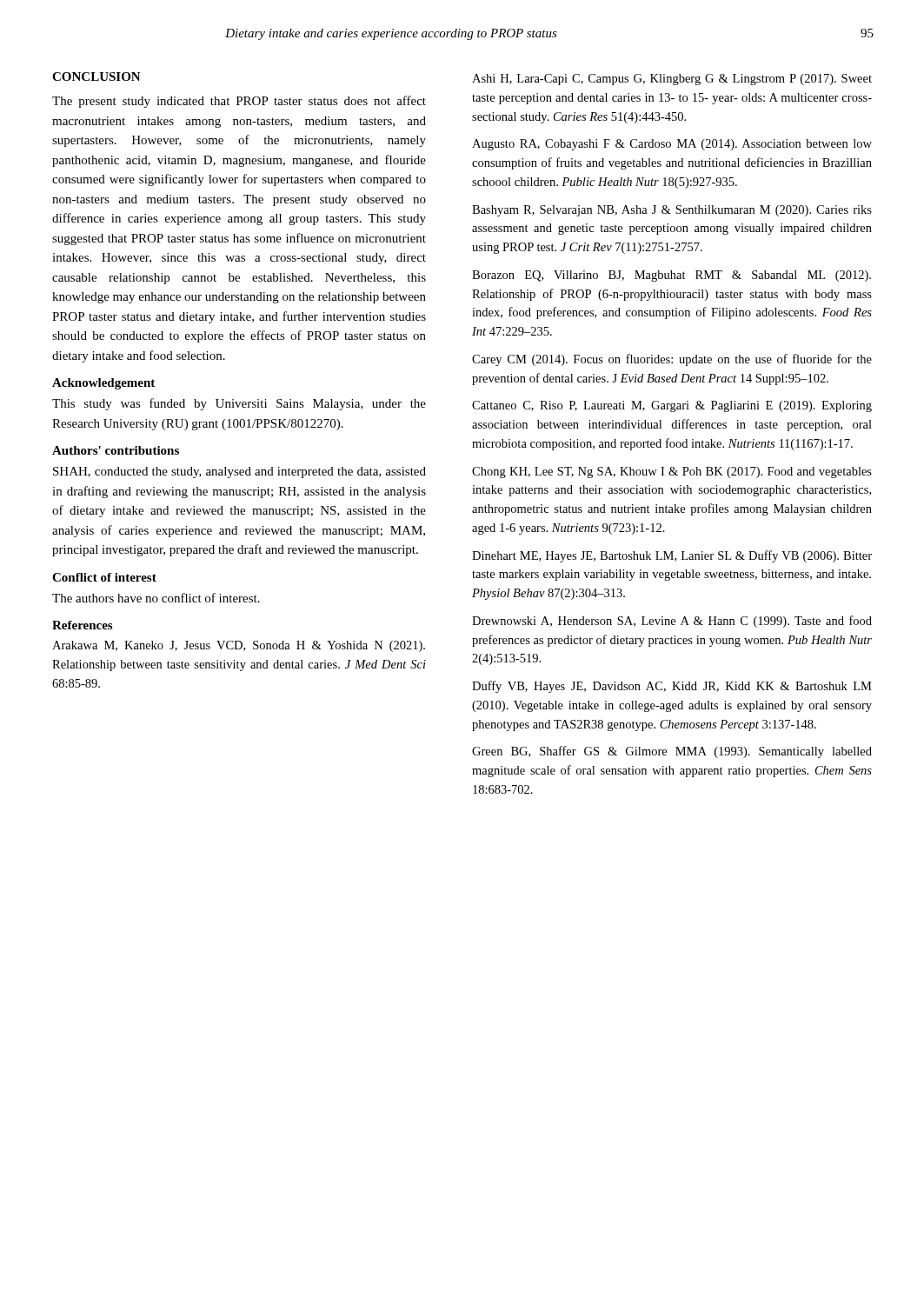Viewport: 924px width, 1304px height.
Task: Select the text block containing "This study was funded by Universiti Sains Malaysia,"
Action: (239, 413)
